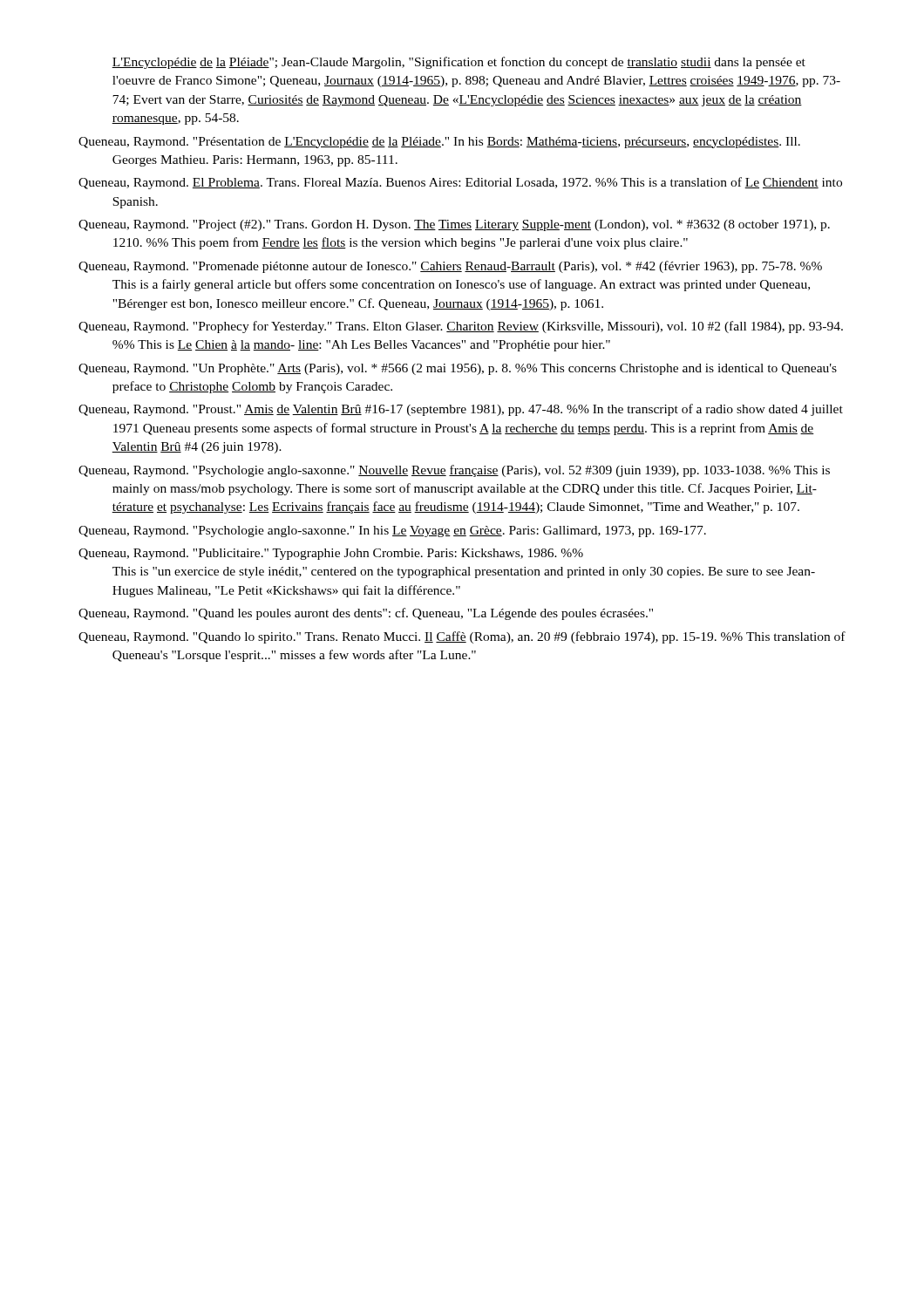Select the passage starting "Queneau, Raymond. "Project (#2)." Trans. Gordon H. Dyson."
Viewport: 924px width, 1308px height.
[x=462, y=233]
